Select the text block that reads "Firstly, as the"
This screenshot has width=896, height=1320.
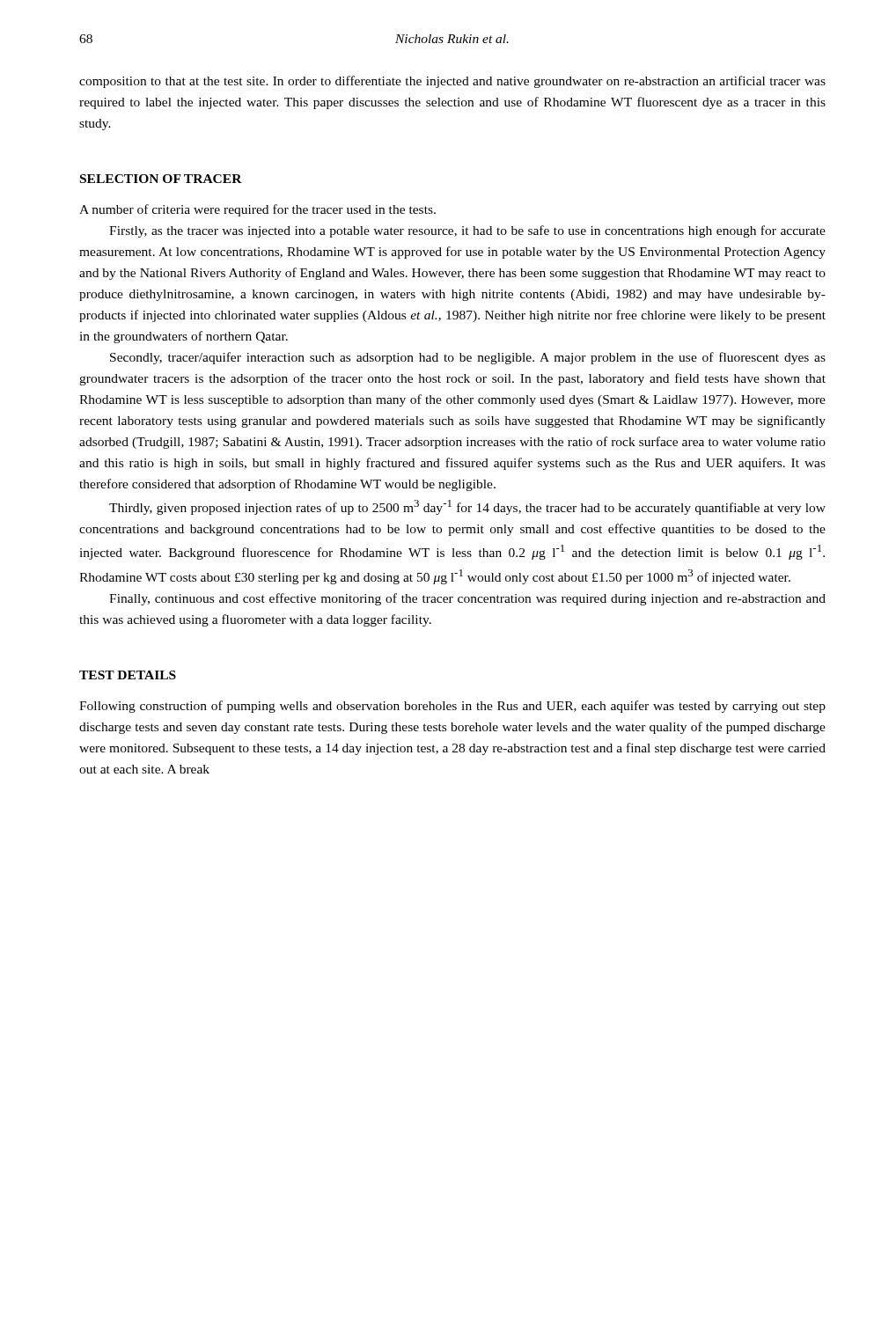[x=452, y=283]
